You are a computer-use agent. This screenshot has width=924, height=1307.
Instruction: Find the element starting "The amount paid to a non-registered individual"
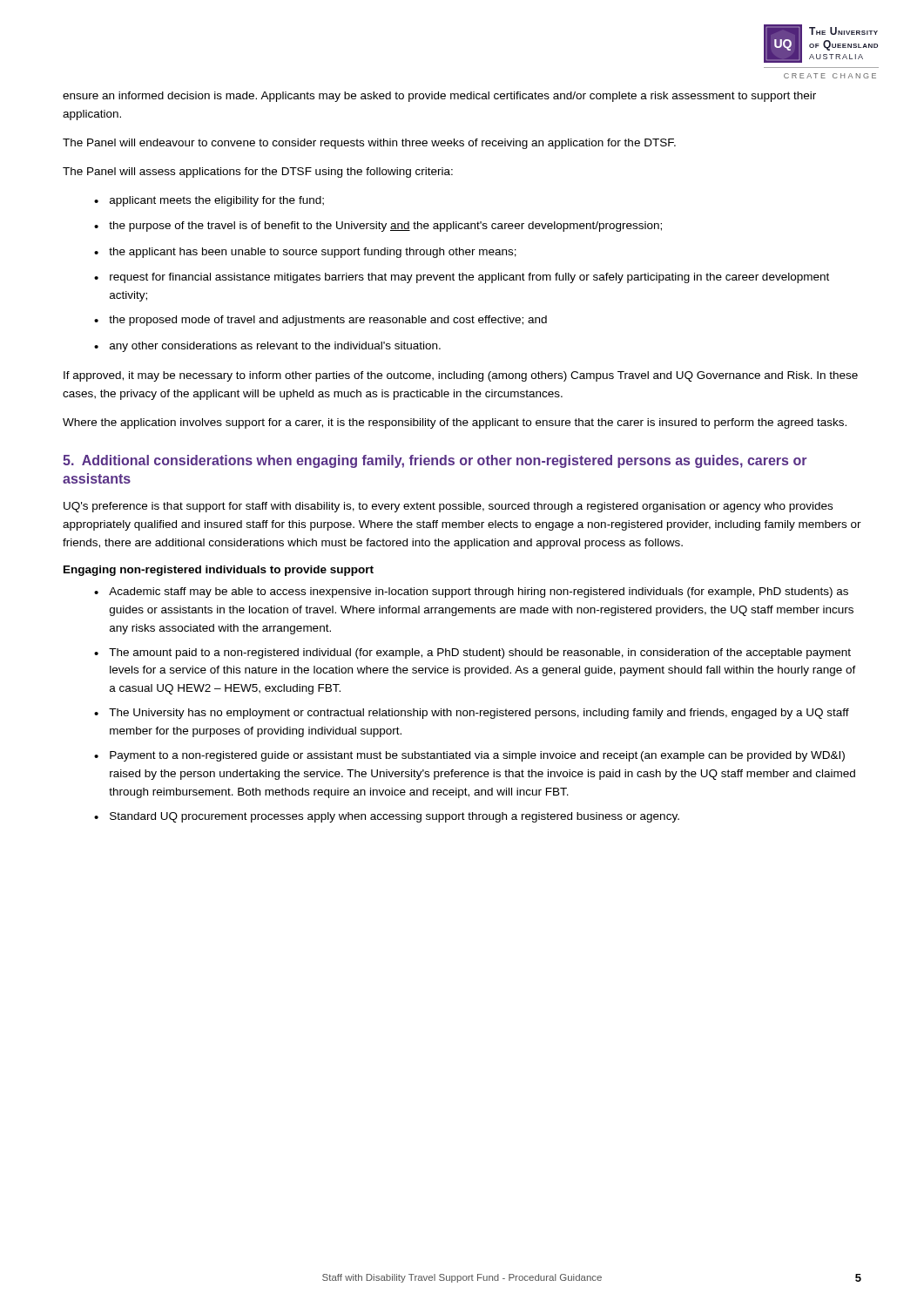click(x=485, y=671)
